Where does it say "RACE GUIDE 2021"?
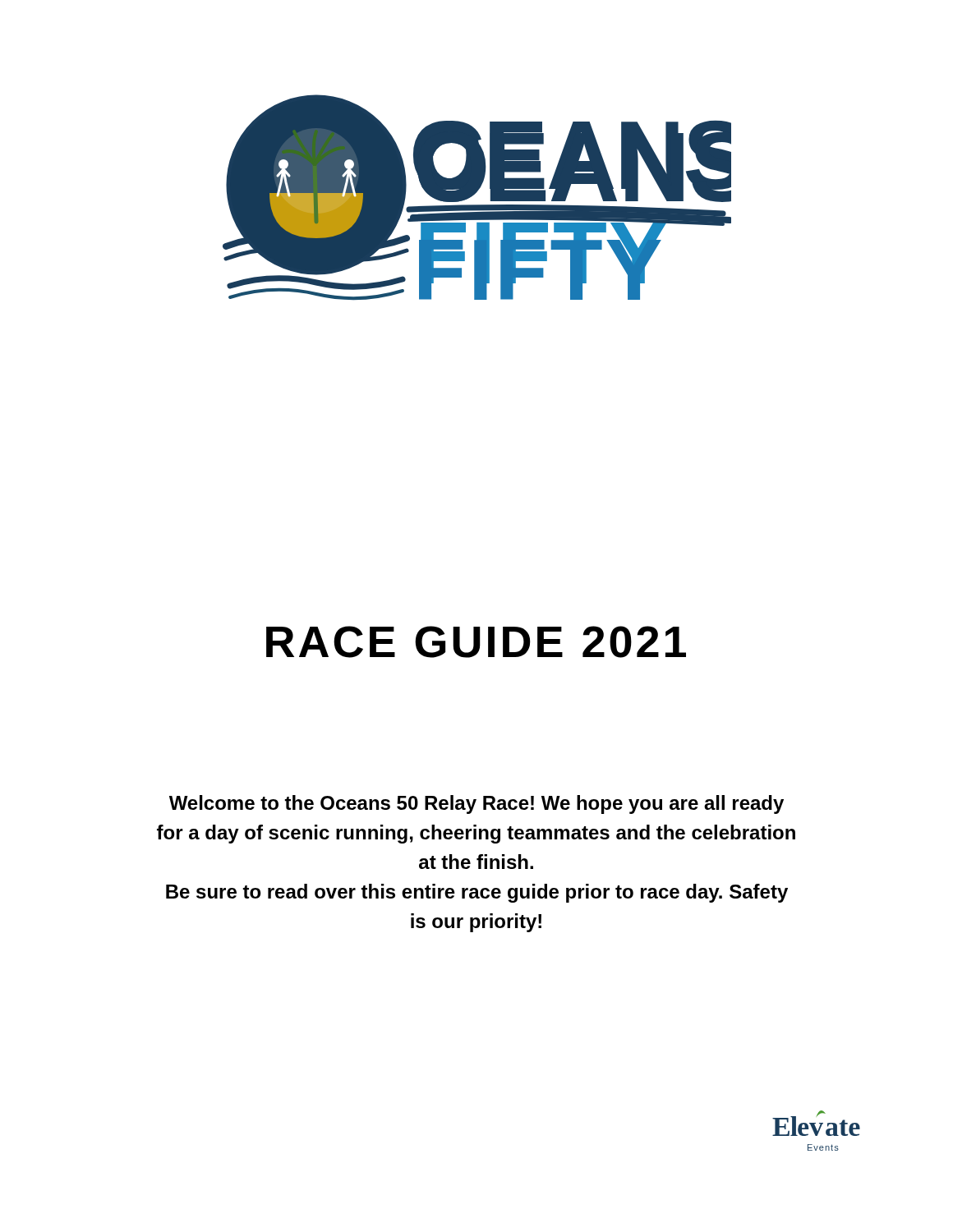 point(476,641)
